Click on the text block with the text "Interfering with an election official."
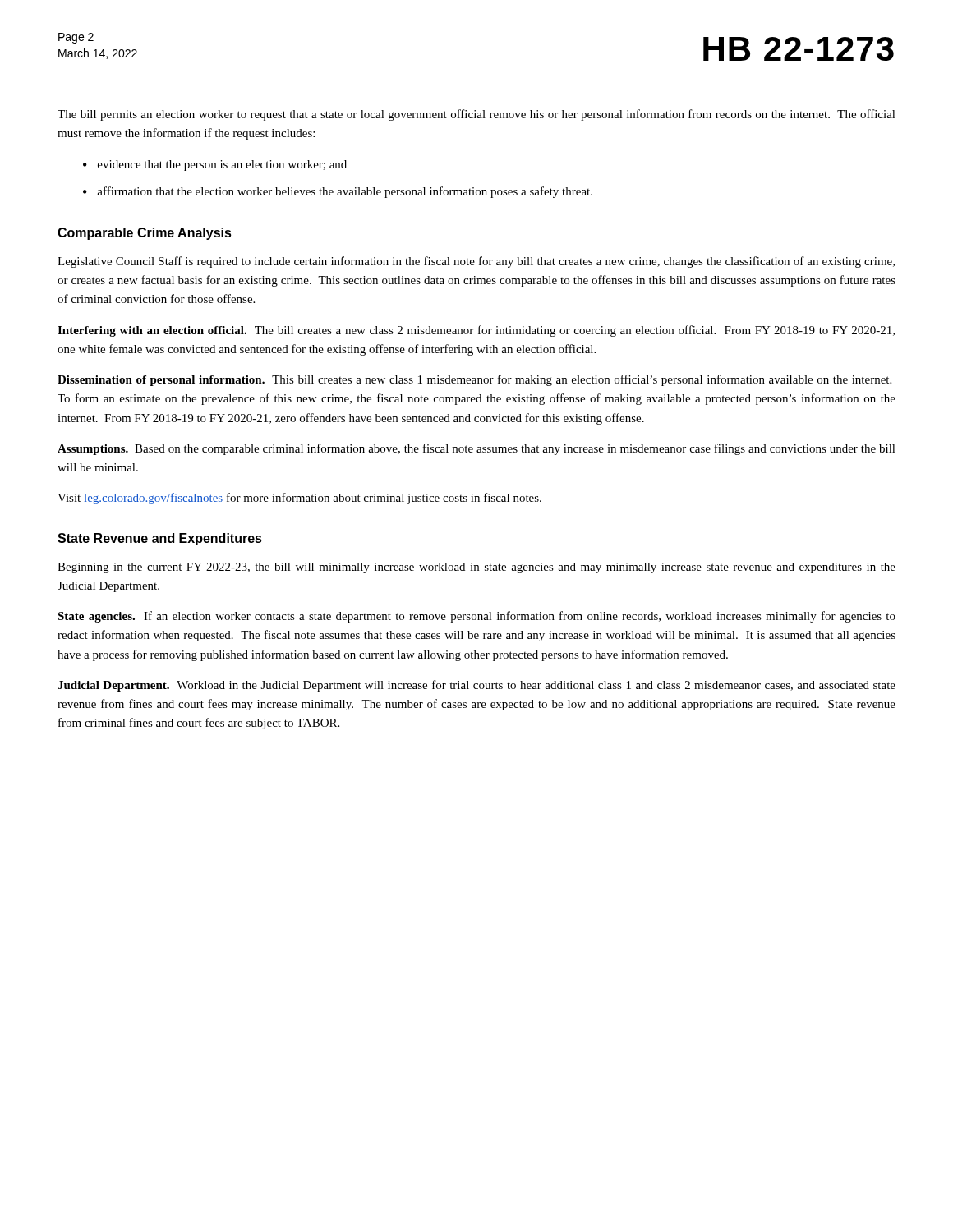The image size is (953, 1232). tap(476, 339)
